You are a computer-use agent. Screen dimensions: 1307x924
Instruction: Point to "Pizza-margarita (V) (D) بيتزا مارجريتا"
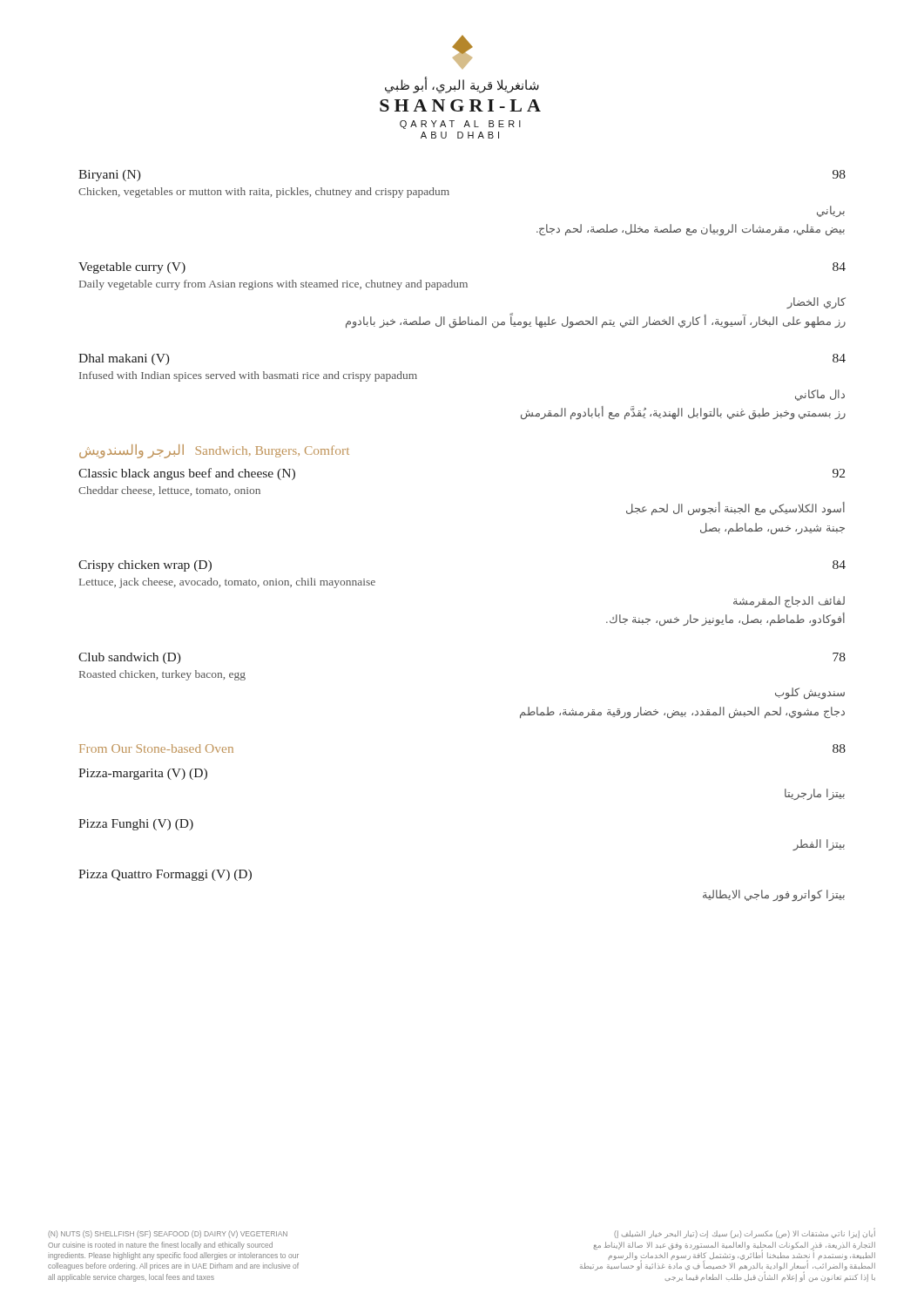tap(143, 774)
